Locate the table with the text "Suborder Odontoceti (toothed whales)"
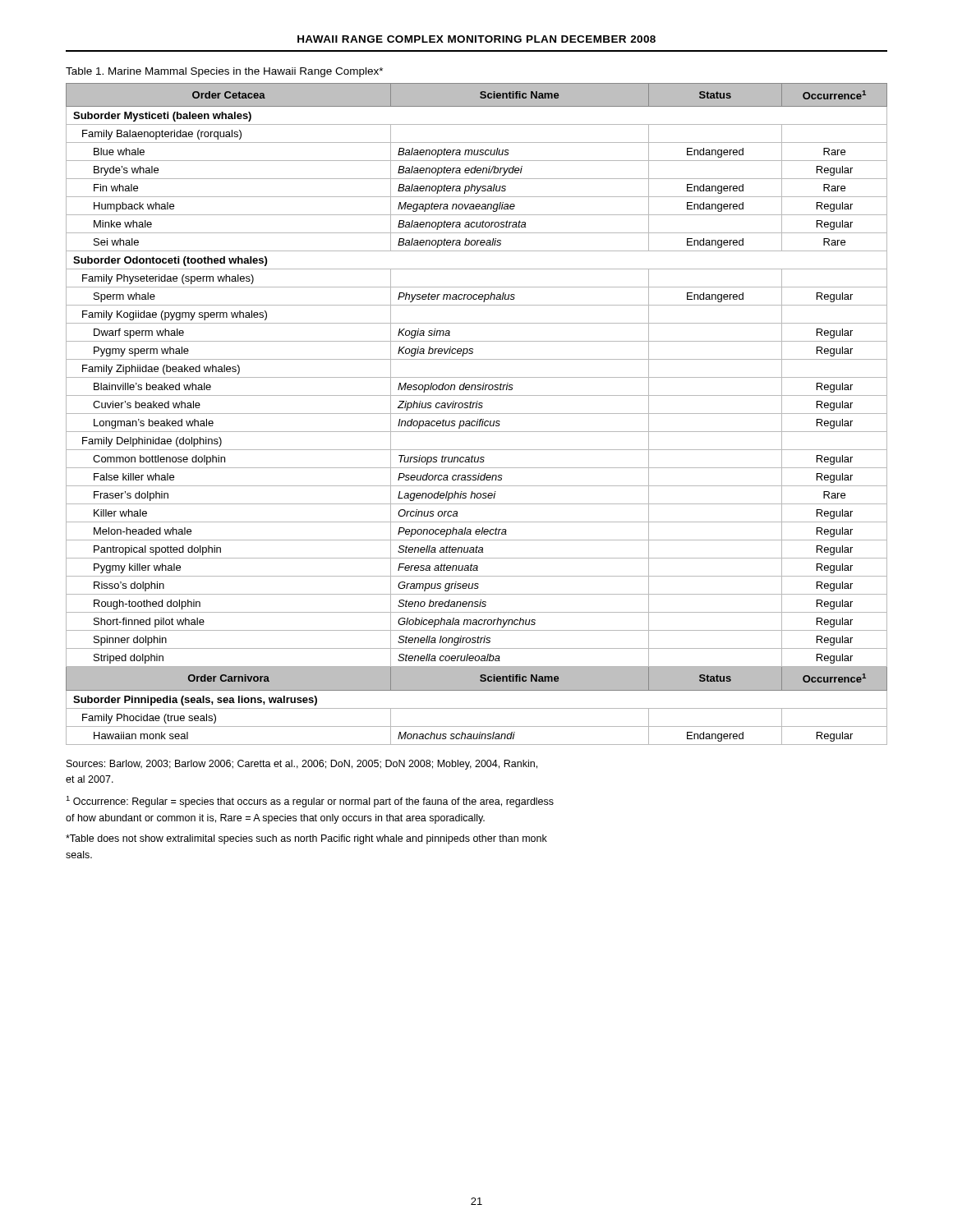The width and height of the screenshot is (953, 1232). click(476, 414)
